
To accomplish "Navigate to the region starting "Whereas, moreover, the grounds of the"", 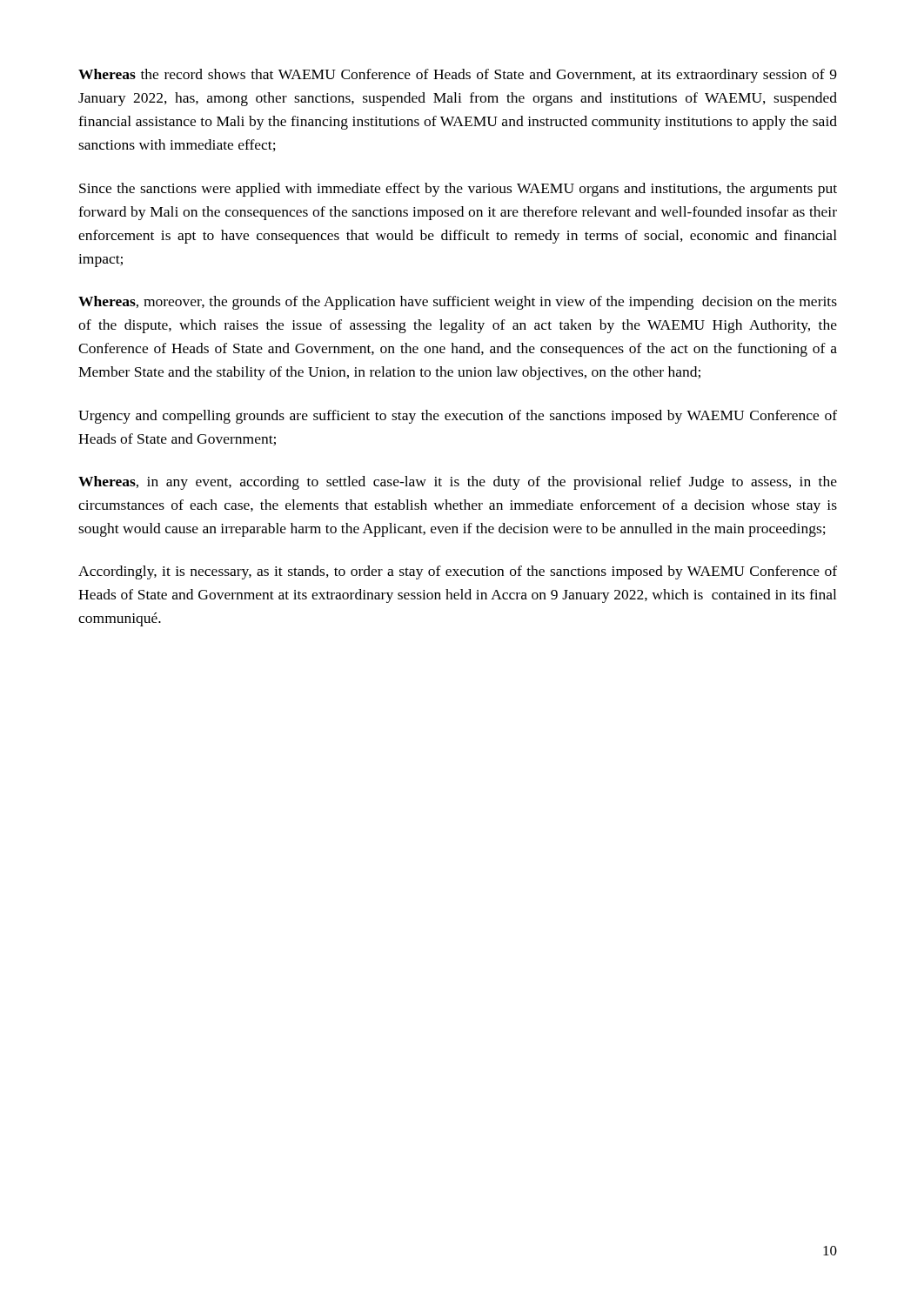I will click(458, 336).
